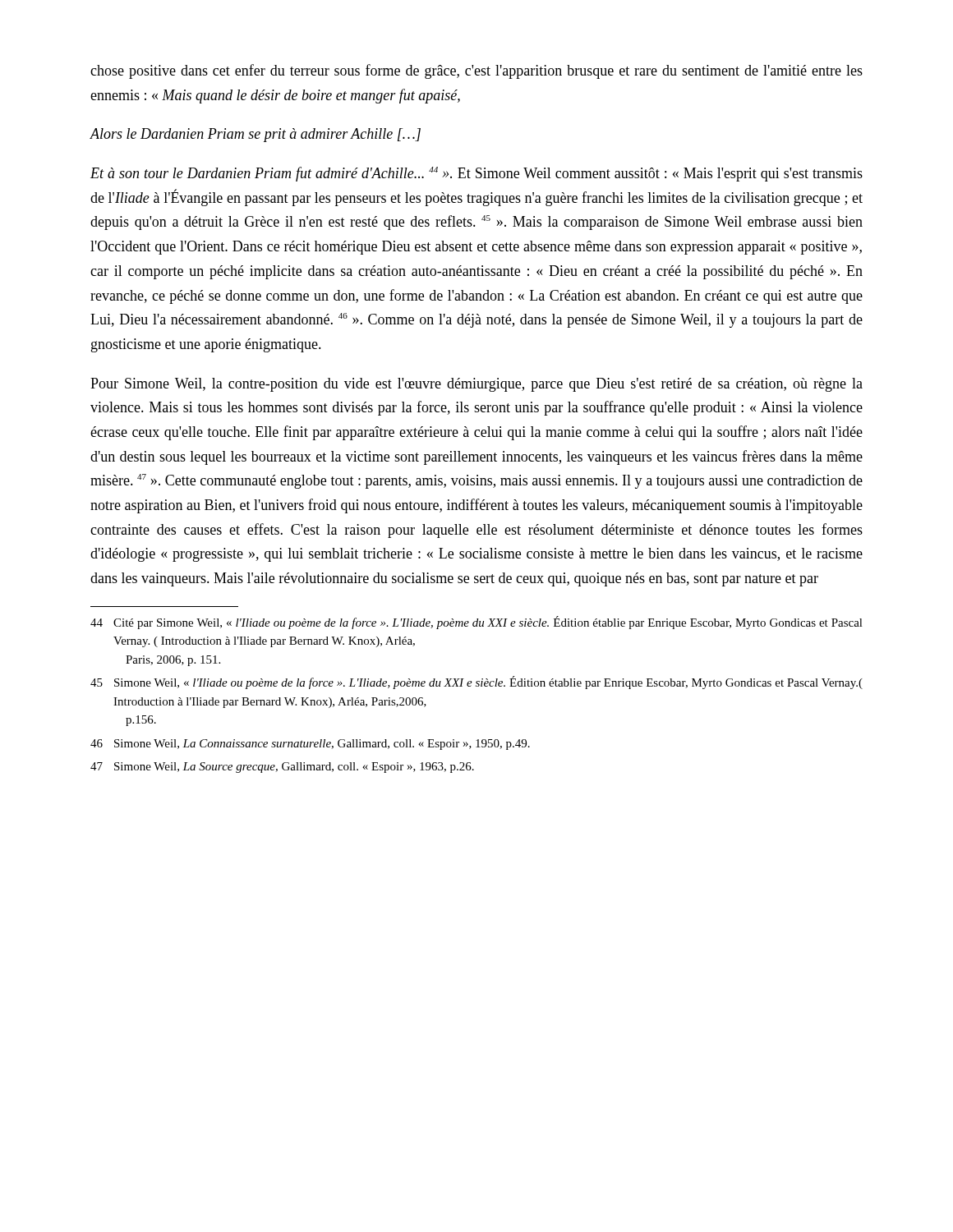This screenshot has height=1232, width=953.
Task: Point to the block beginning "Pour Simone Weil, la contre-position du vide est"
Action: [x=476, y=481]
